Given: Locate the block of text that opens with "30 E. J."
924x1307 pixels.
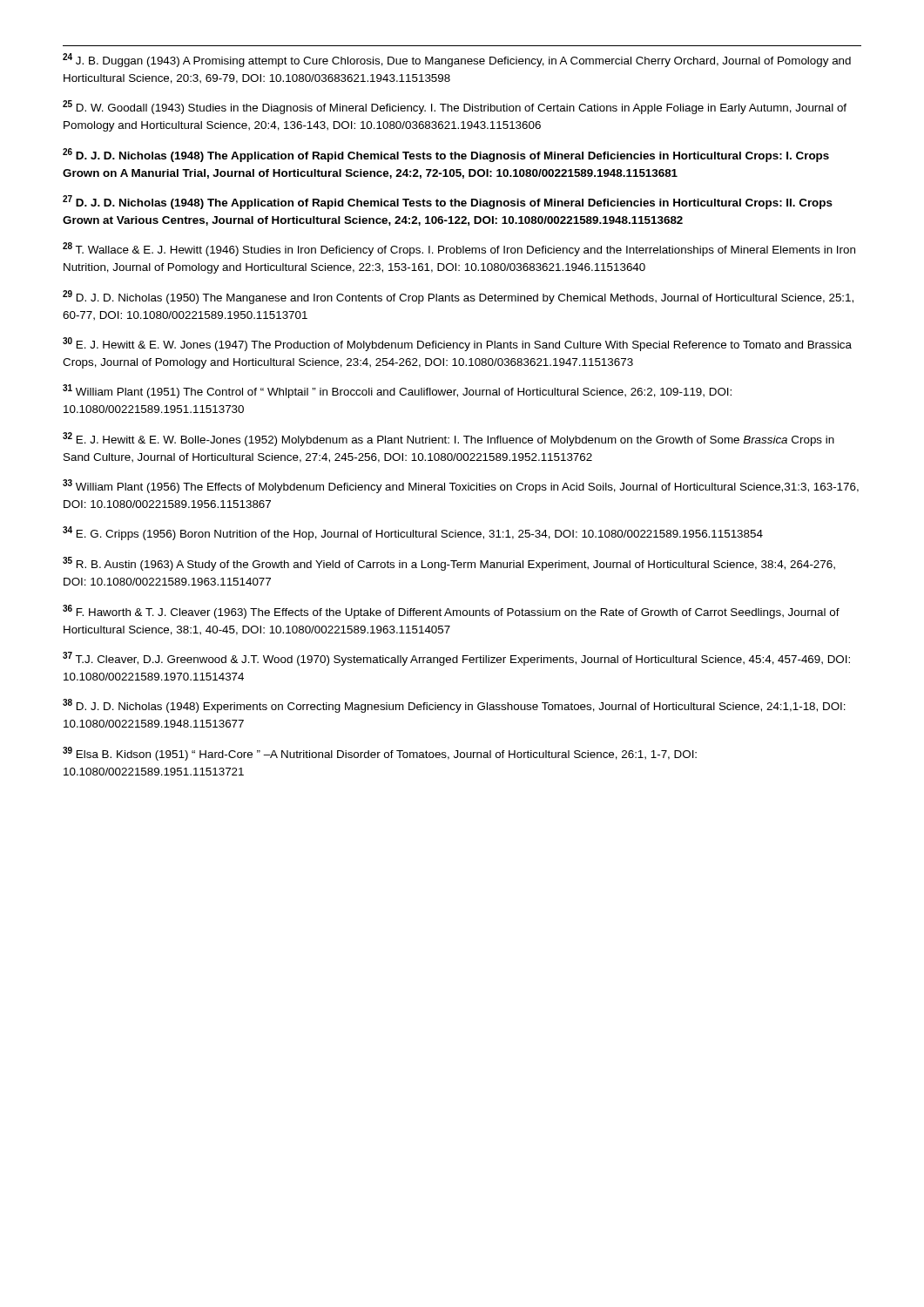Looking at the screenshot, I should [x=457, y=352].
